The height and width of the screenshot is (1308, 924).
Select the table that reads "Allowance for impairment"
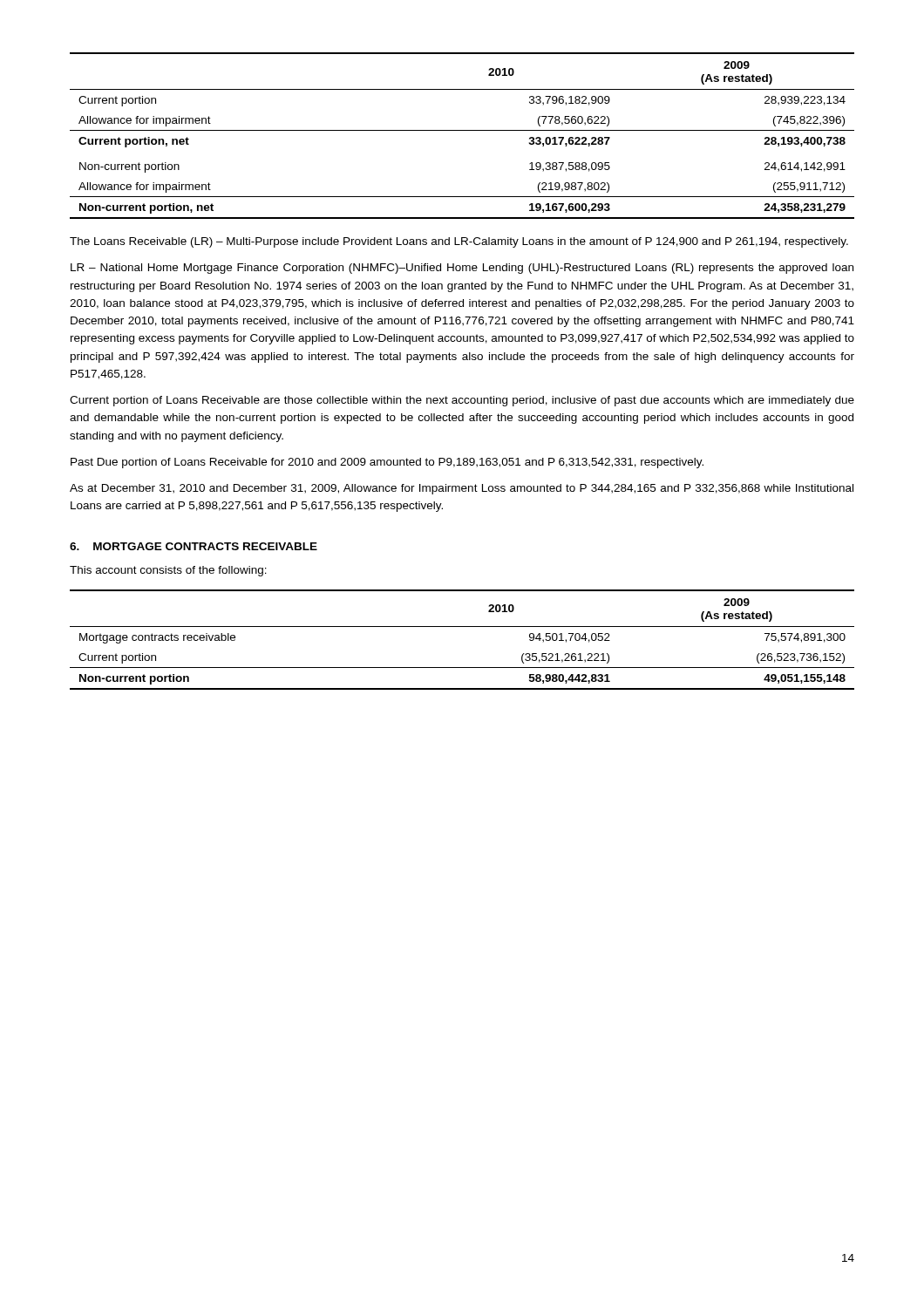(462, 136)
